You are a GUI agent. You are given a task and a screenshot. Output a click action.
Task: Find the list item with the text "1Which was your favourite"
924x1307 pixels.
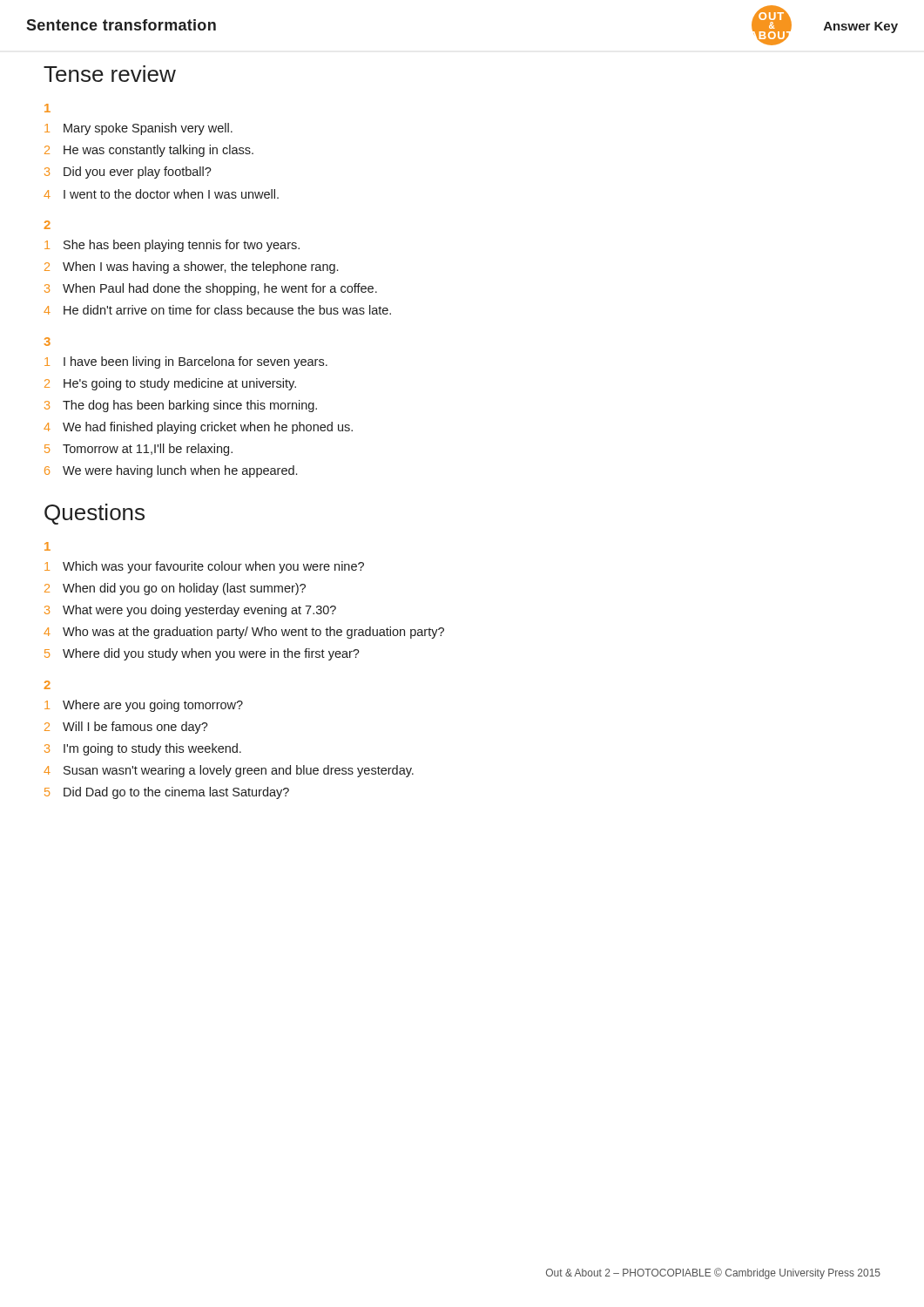(x=204, y=567)
